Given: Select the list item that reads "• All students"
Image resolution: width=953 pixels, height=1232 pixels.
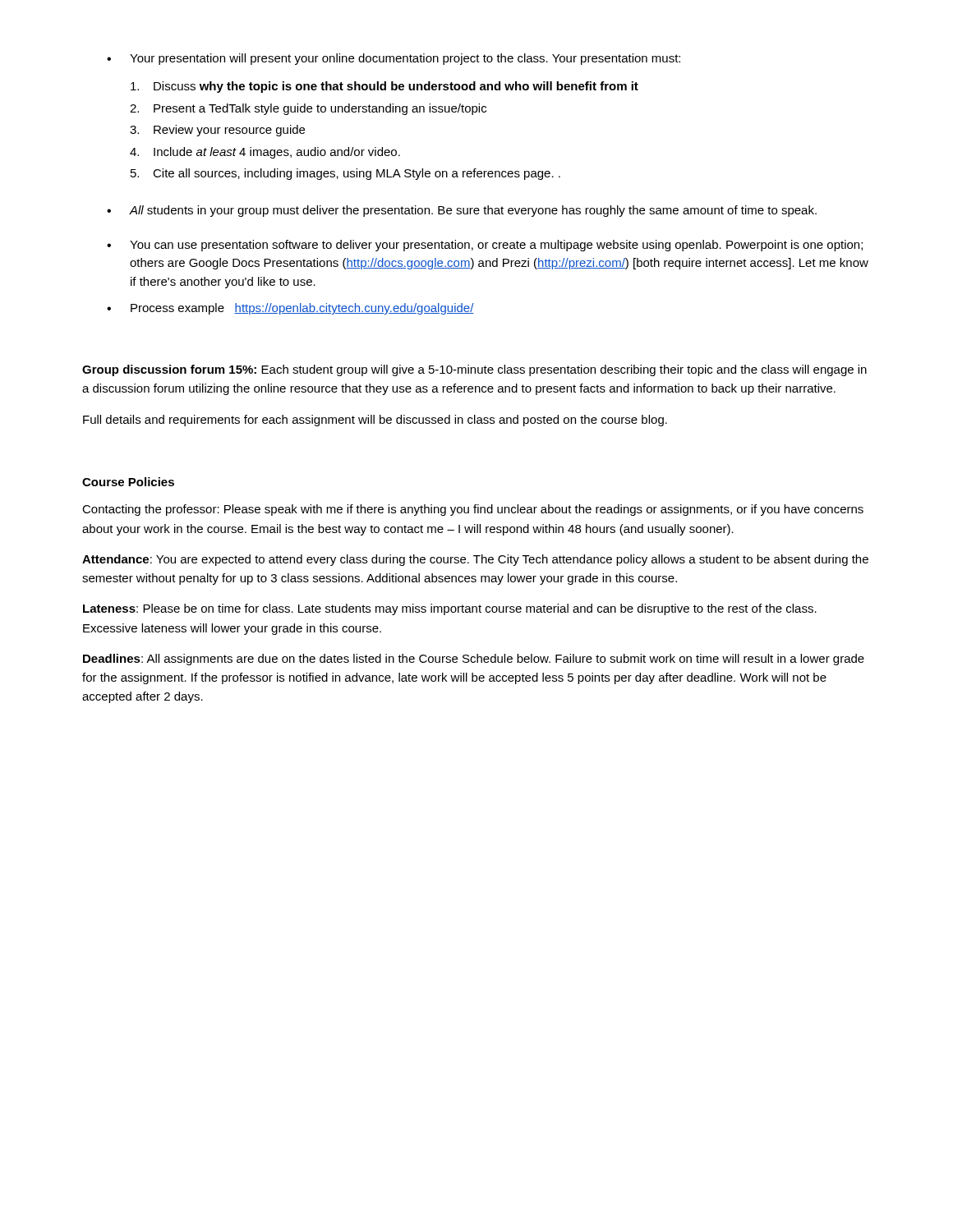Looking at the screenshot, I should point(462,211).
